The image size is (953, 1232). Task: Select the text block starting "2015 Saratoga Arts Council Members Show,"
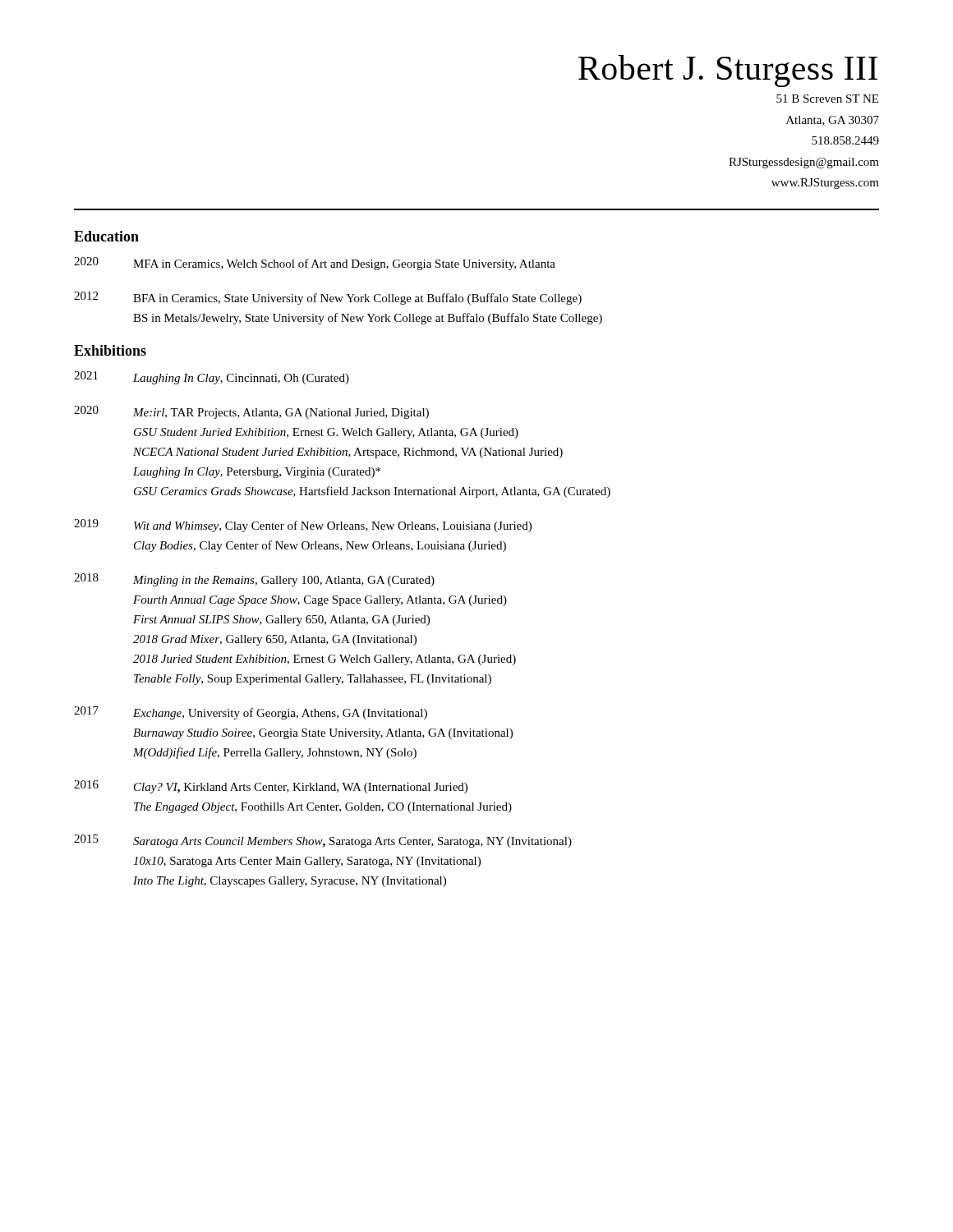pos(323,861)
